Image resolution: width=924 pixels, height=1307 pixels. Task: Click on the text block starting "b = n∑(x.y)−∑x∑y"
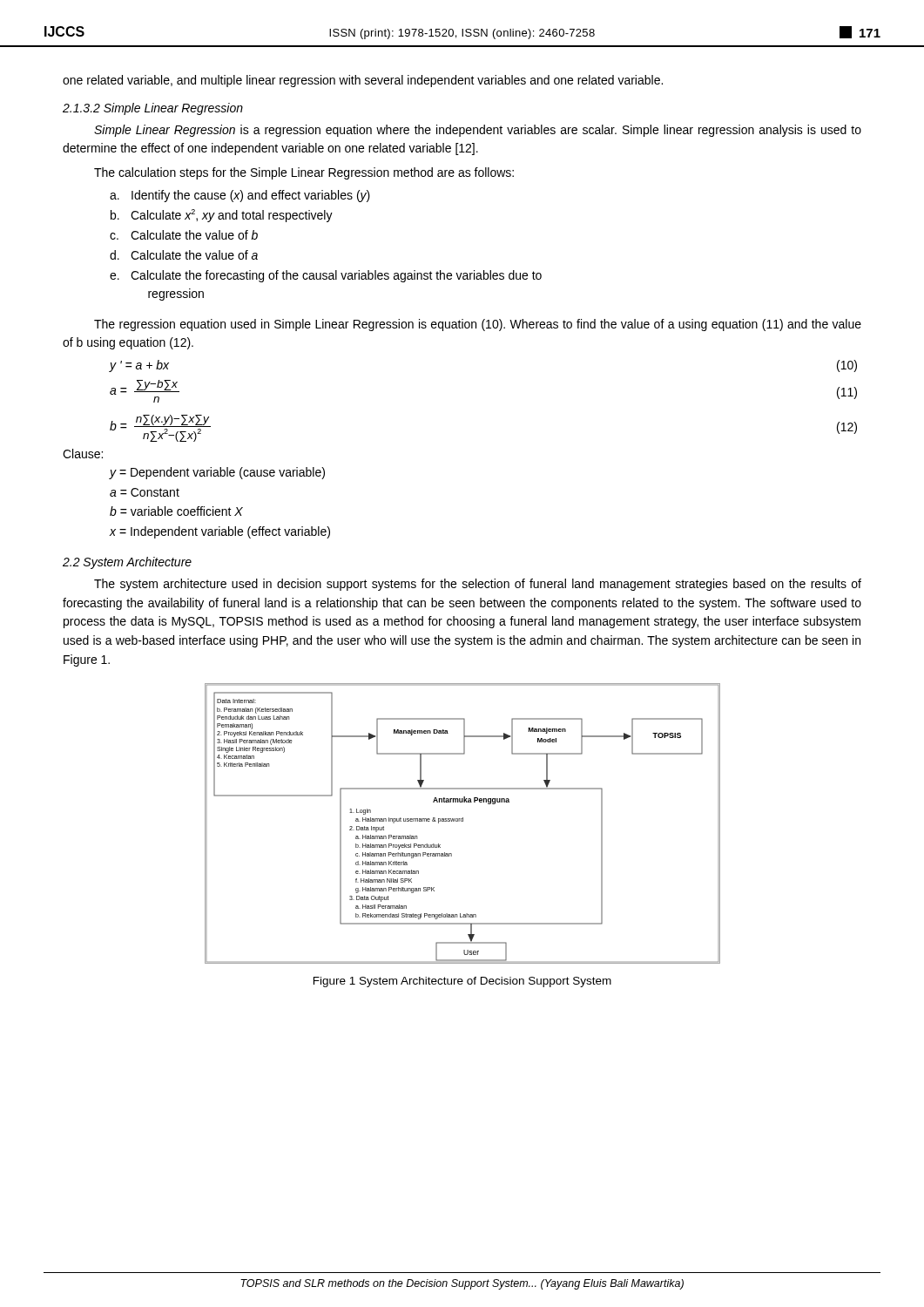172,427
